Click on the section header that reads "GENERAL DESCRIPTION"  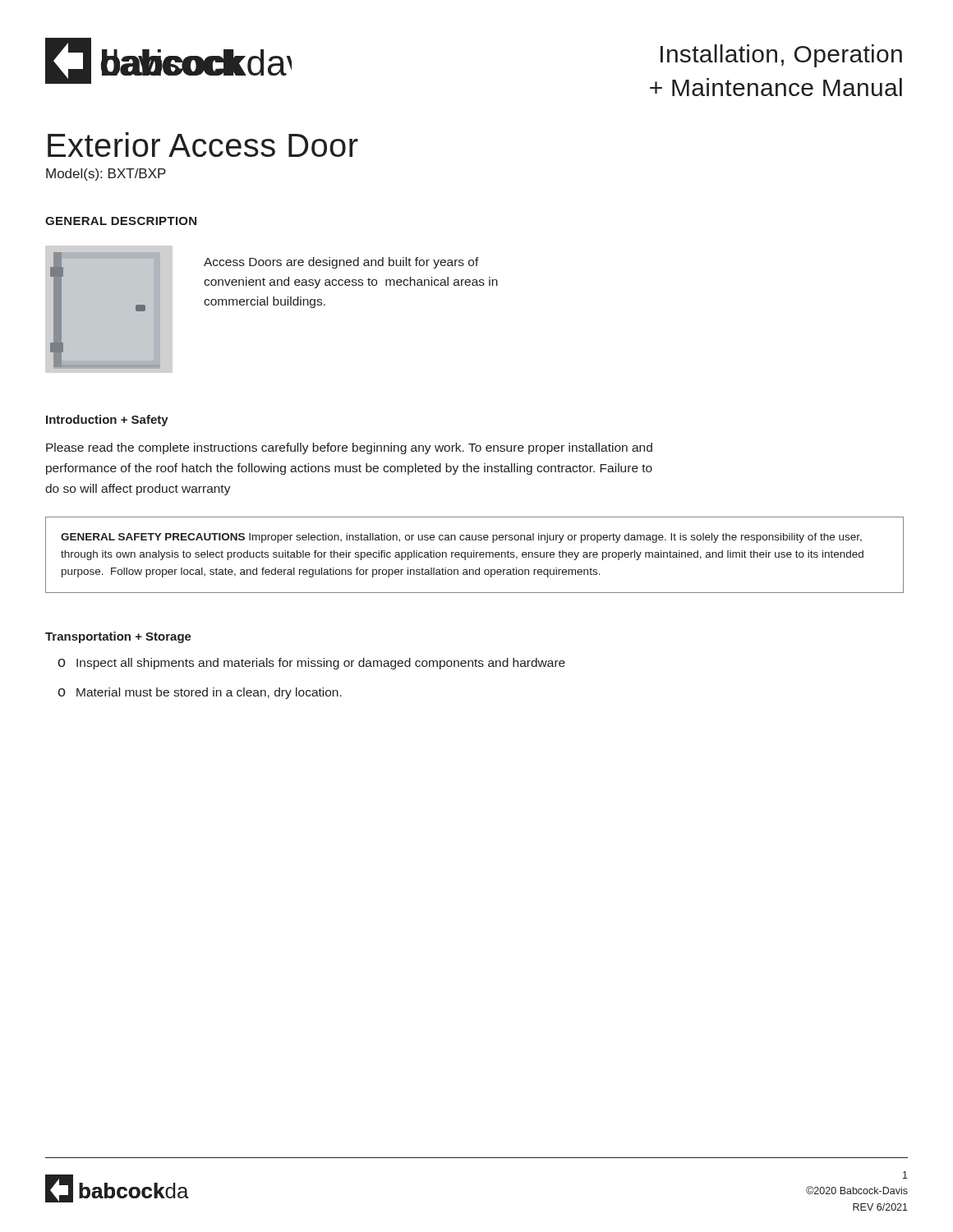click(121, 221)
